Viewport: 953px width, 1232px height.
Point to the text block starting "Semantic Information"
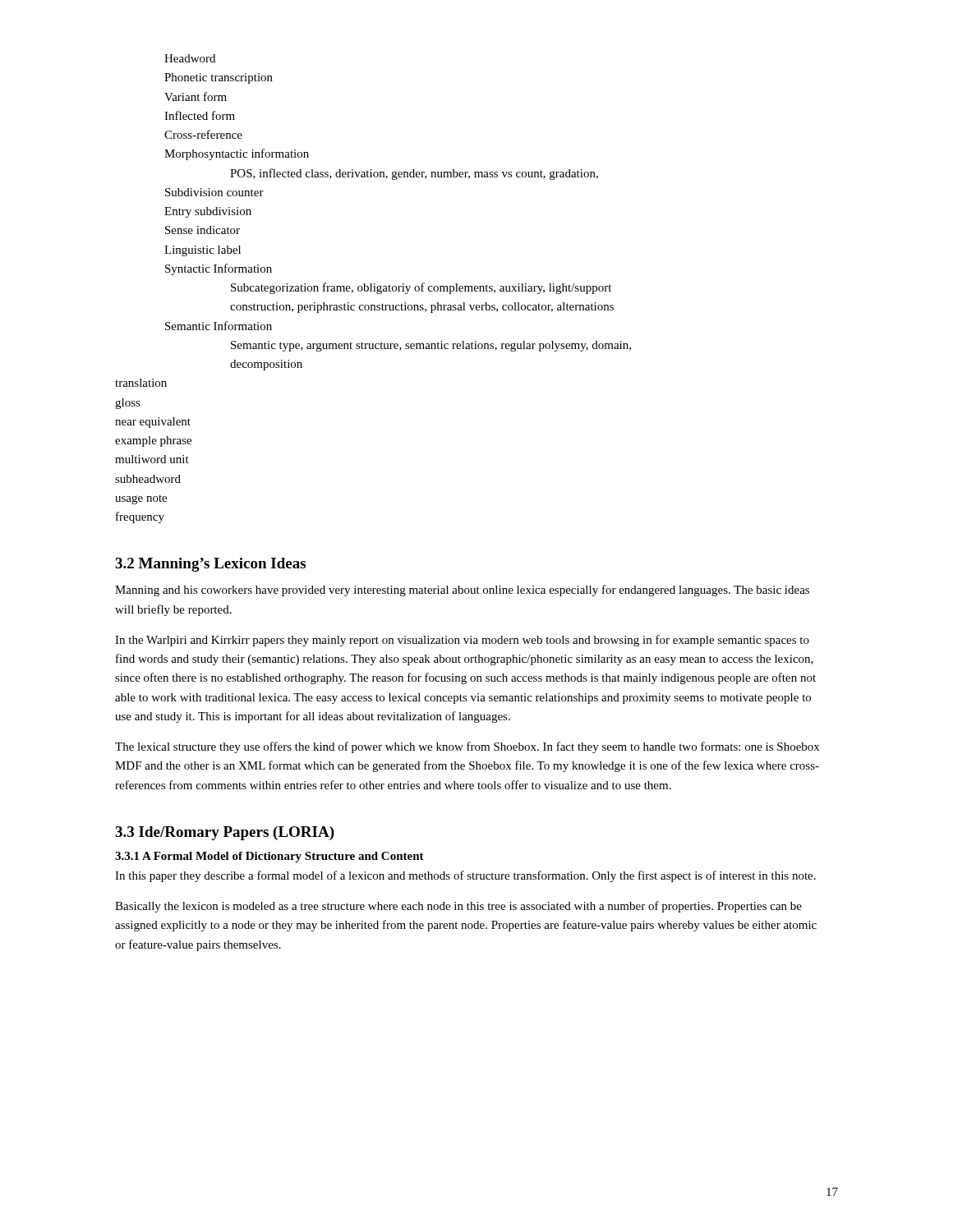(x=218, y=326)
